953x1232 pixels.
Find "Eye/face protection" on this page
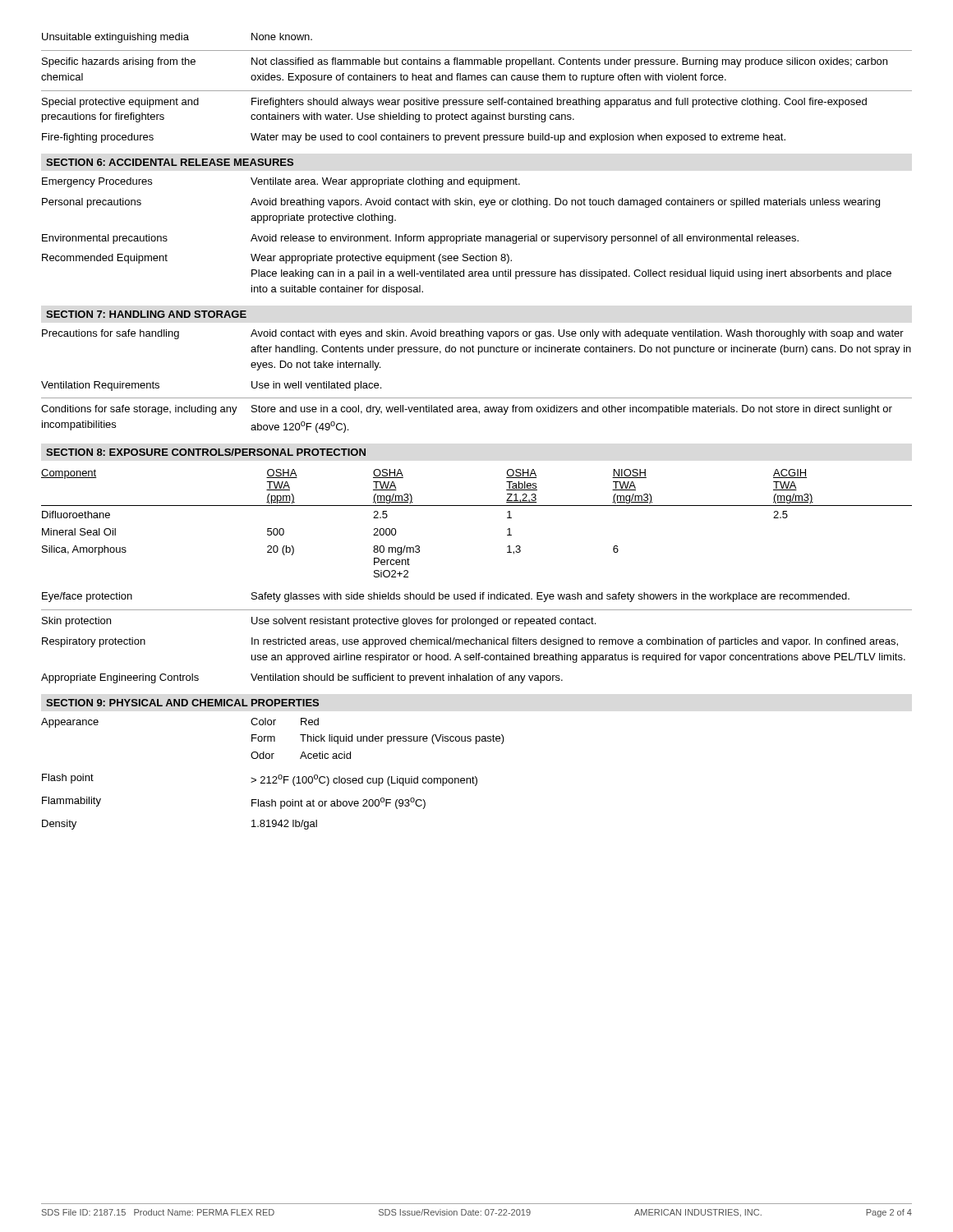click(x=87, y=596)
